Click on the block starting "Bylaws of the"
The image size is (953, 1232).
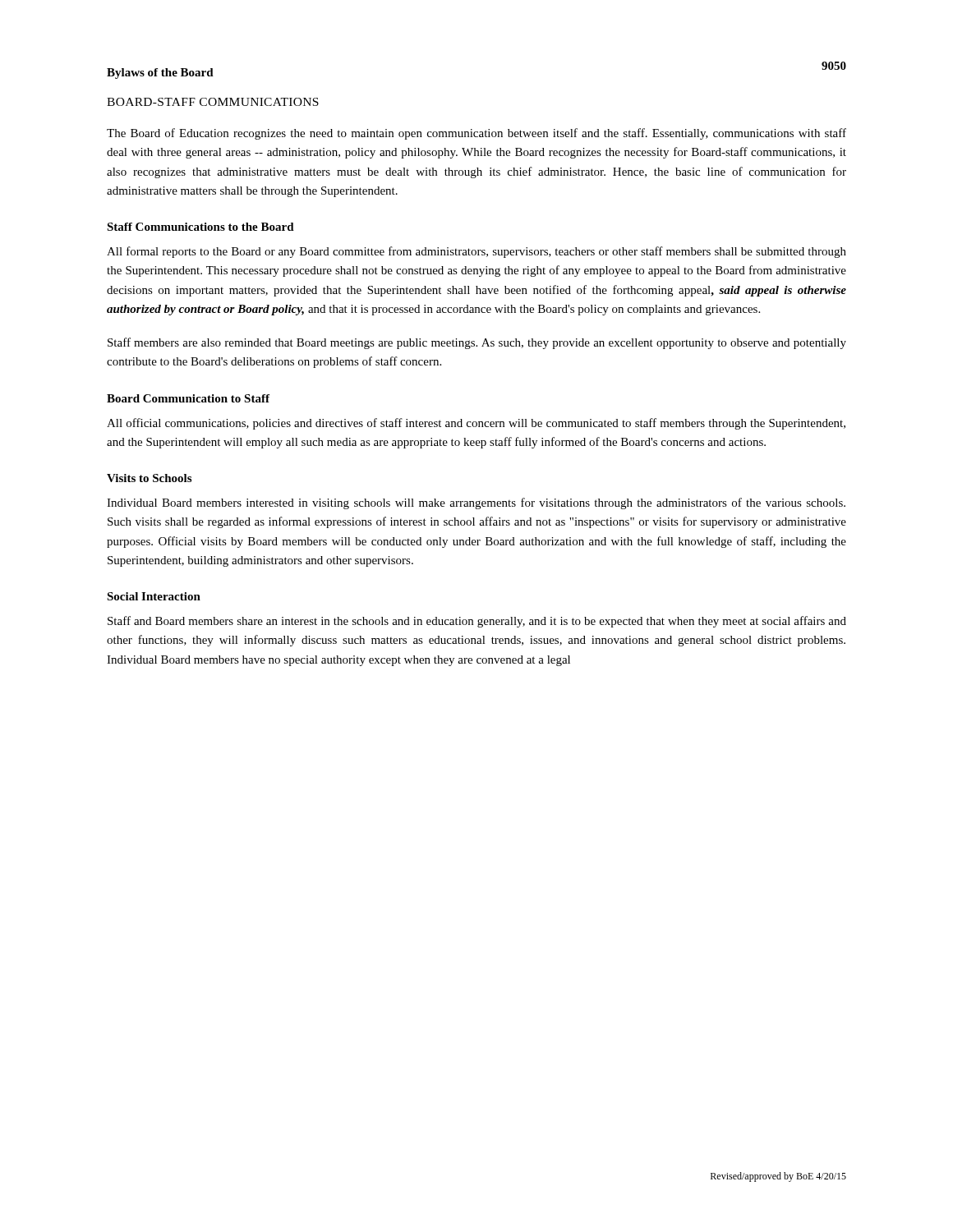160,72
